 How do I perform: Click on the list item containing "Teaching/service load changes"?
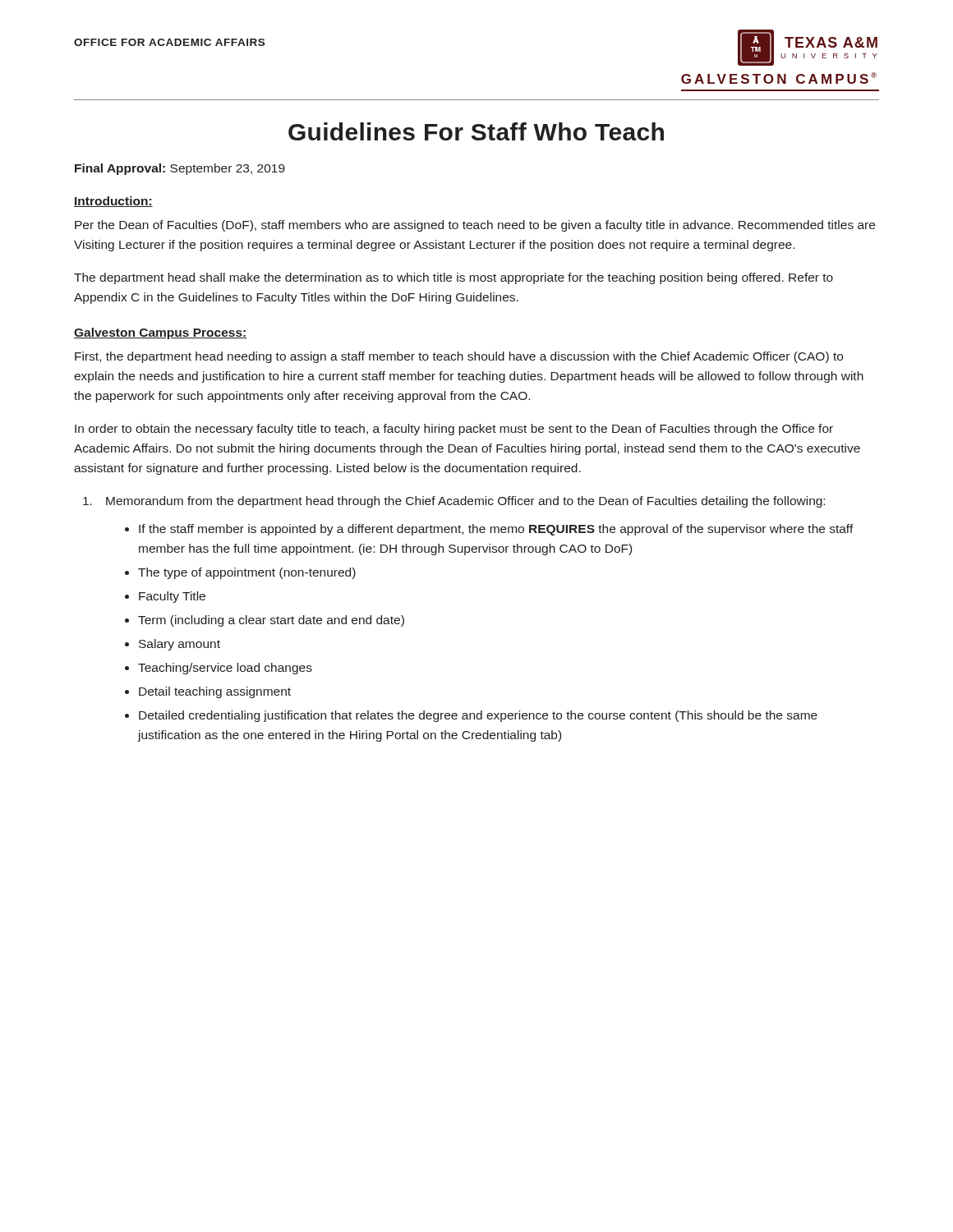(225, 668)
